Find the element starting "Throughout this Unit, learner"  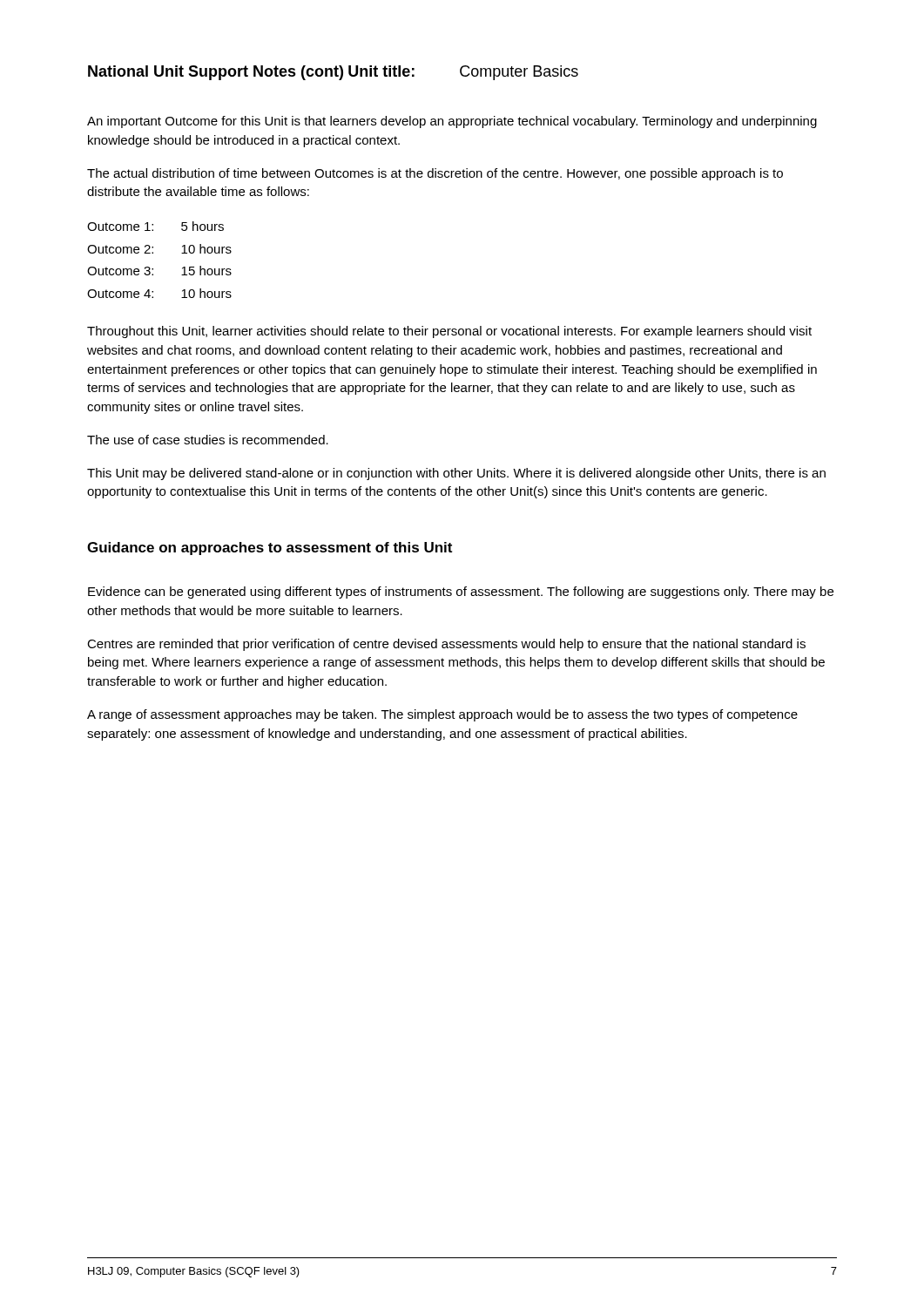click(462, 369)
